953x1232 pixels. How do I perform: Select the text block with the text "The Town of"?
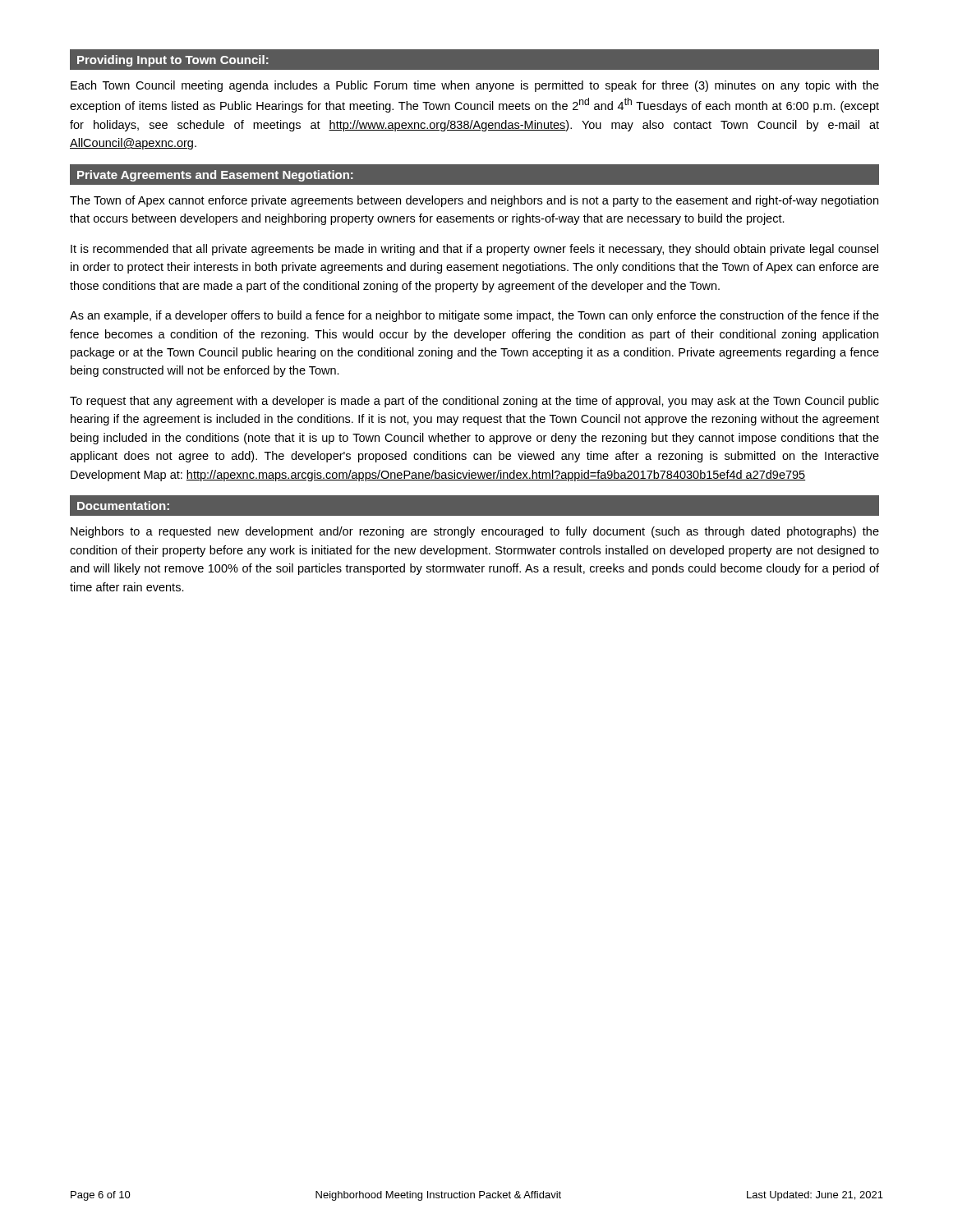(x=474, y=209)
